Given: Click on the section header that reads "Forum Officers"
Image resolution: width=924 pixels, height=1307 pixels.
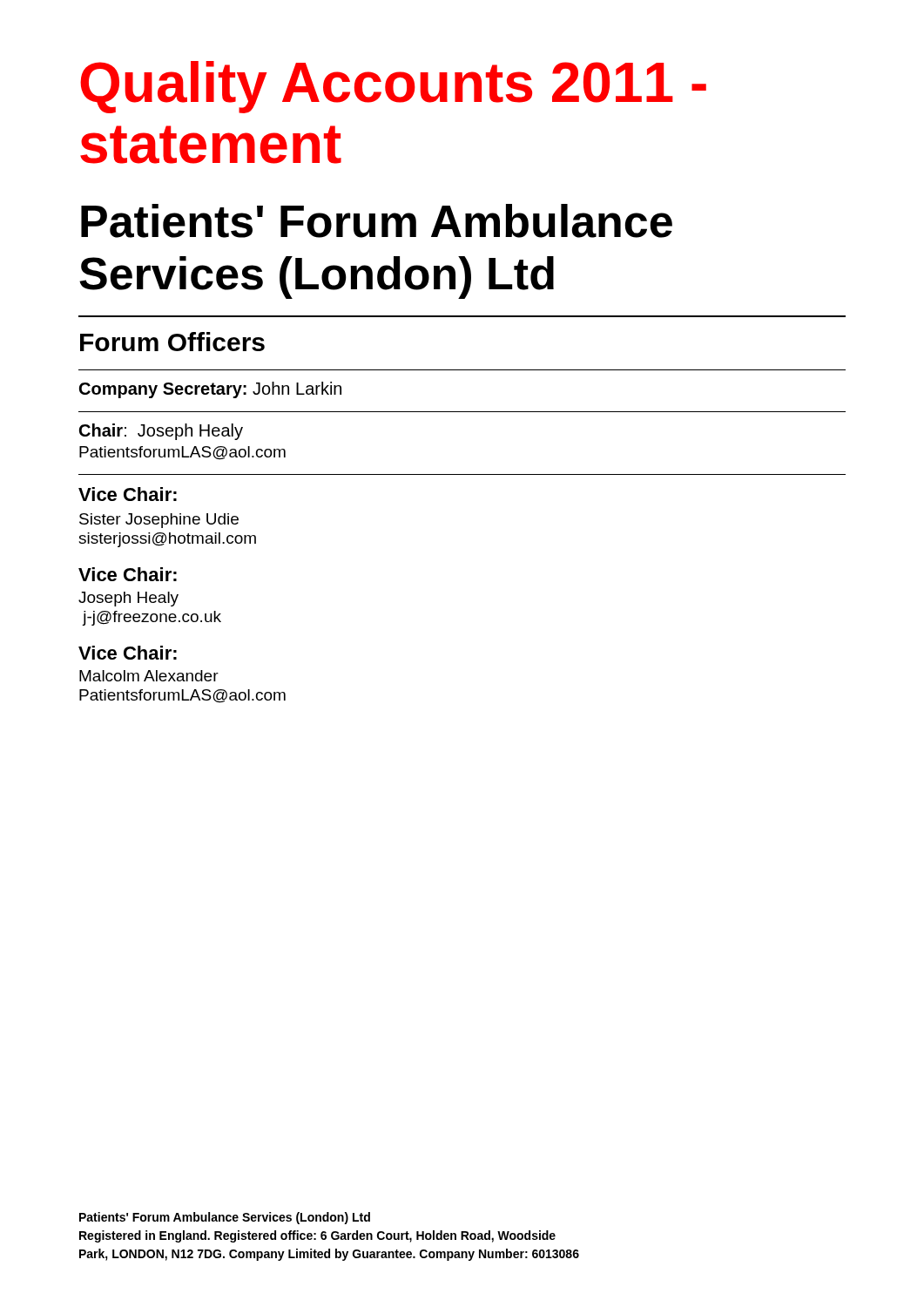Looking at the screenshot, I should pos(172,342).
